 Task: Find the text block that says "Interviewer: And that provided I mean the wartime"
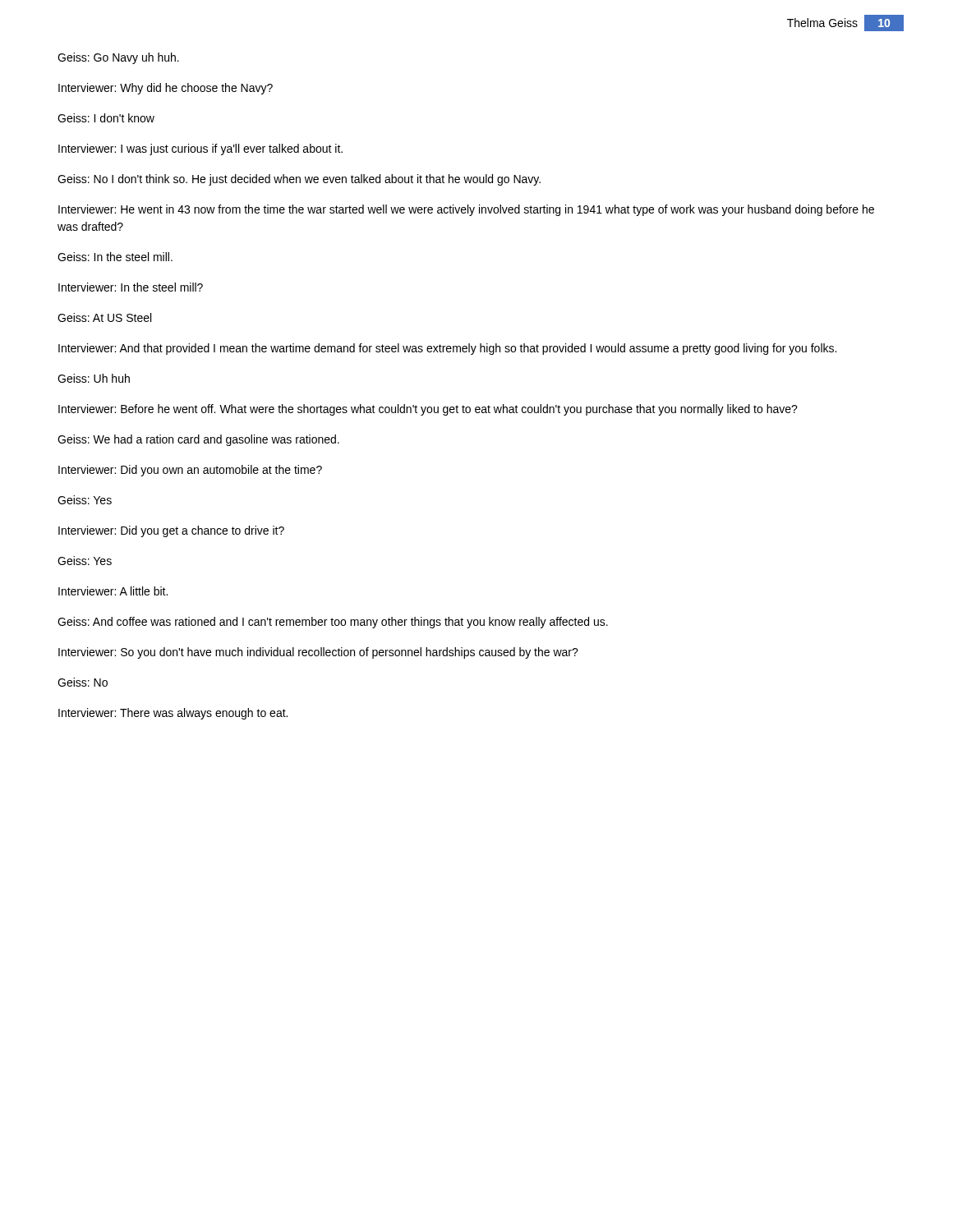click(447, 348)
